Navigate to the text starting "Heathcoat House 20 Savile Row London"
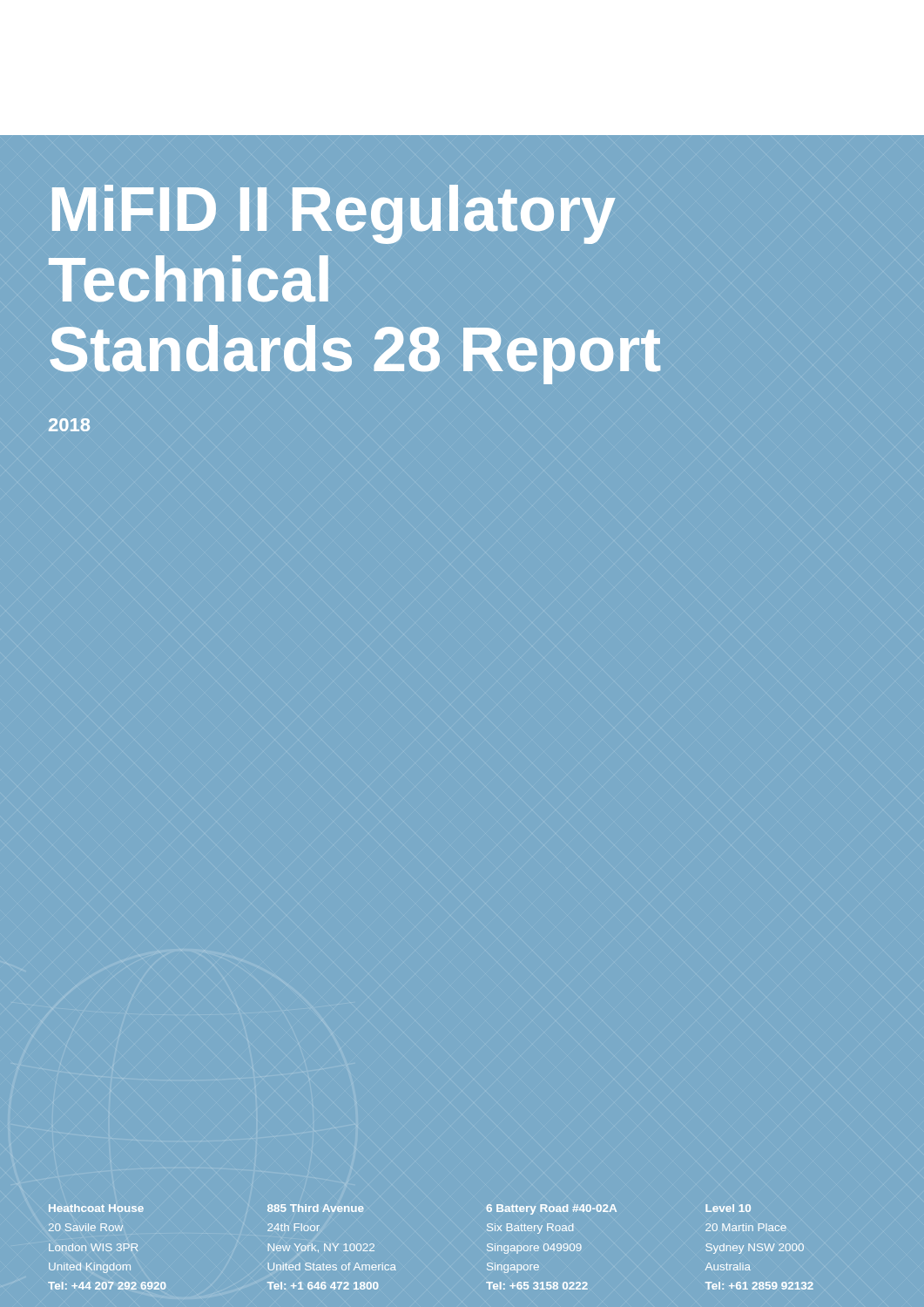924x1307 pixels. [107, 1247]
